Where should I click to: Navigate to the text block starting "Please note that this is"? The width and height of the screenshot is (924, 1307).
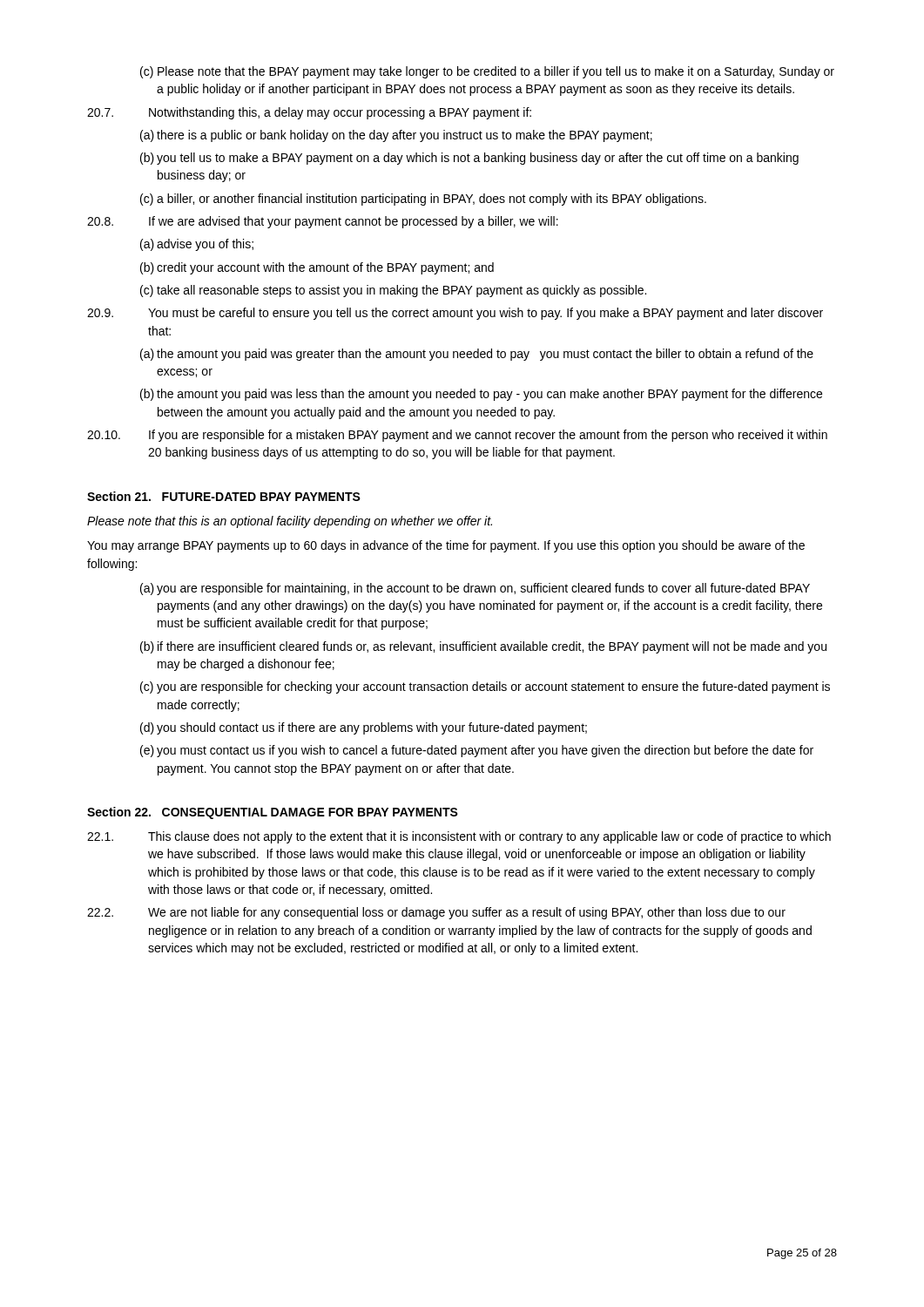point(290,521)
